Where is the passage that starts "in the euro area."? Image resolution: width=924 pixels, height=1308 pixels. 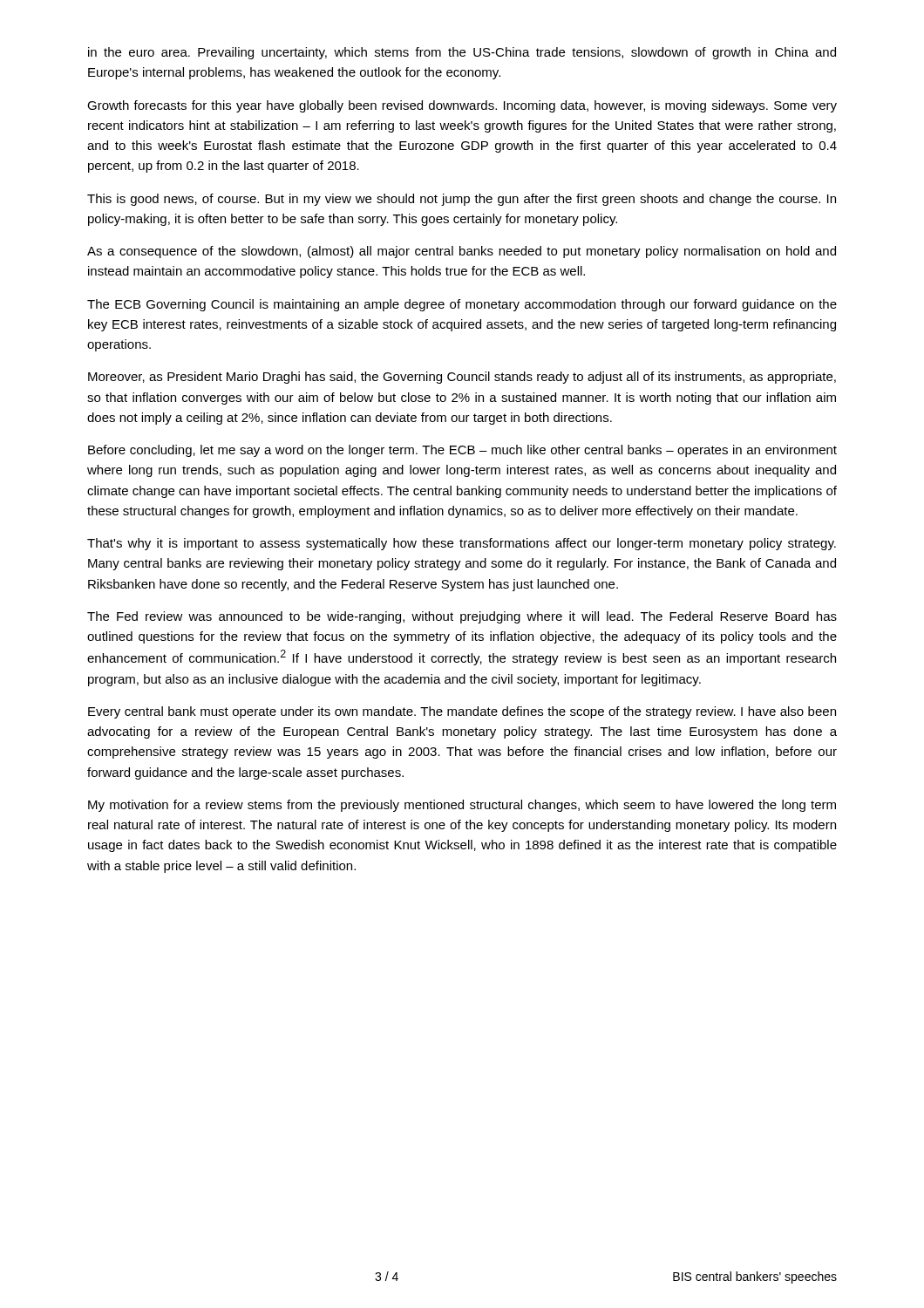point(462,62)
